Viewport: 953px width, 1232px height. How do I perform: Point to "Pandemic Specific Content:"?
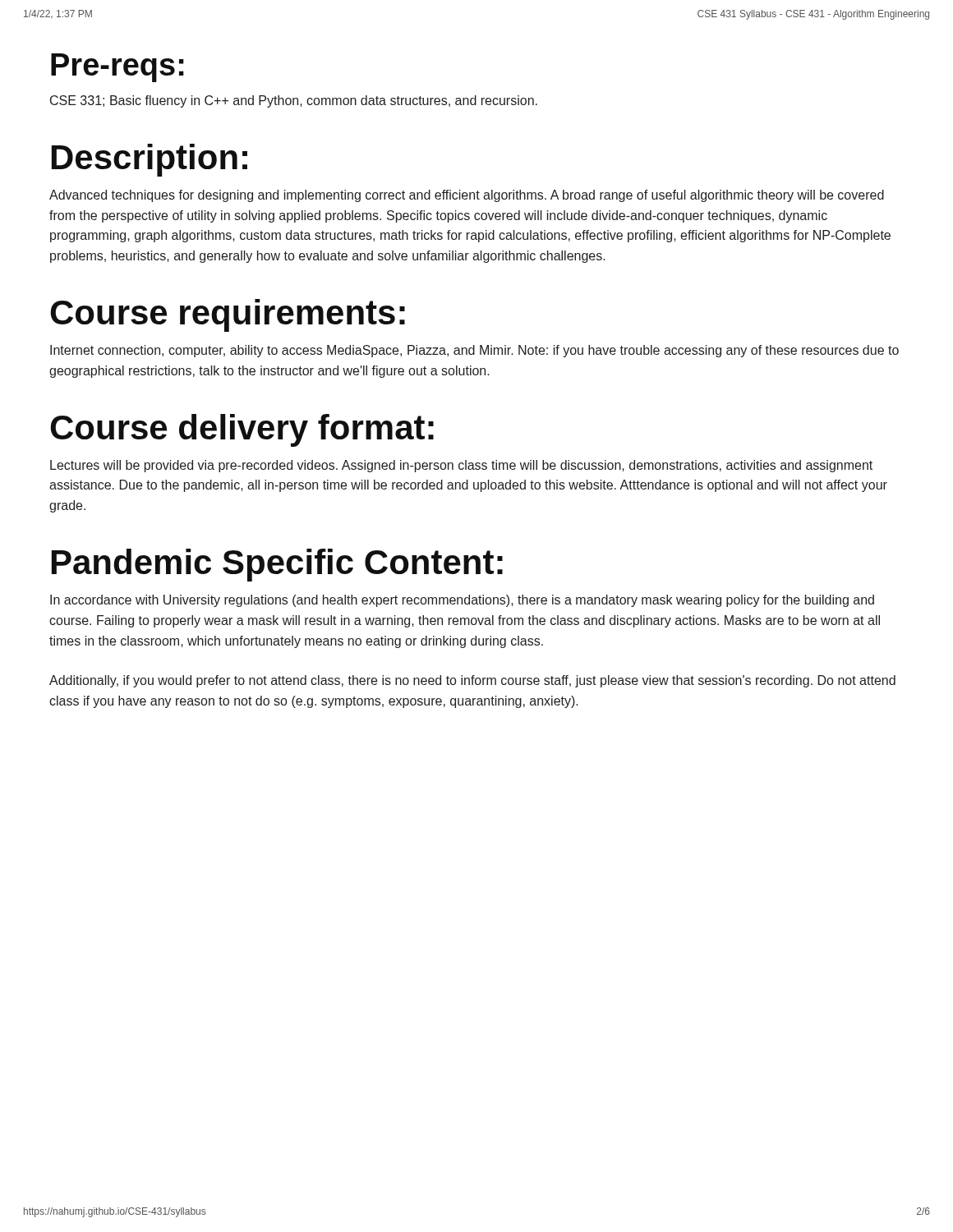point(476,563)
